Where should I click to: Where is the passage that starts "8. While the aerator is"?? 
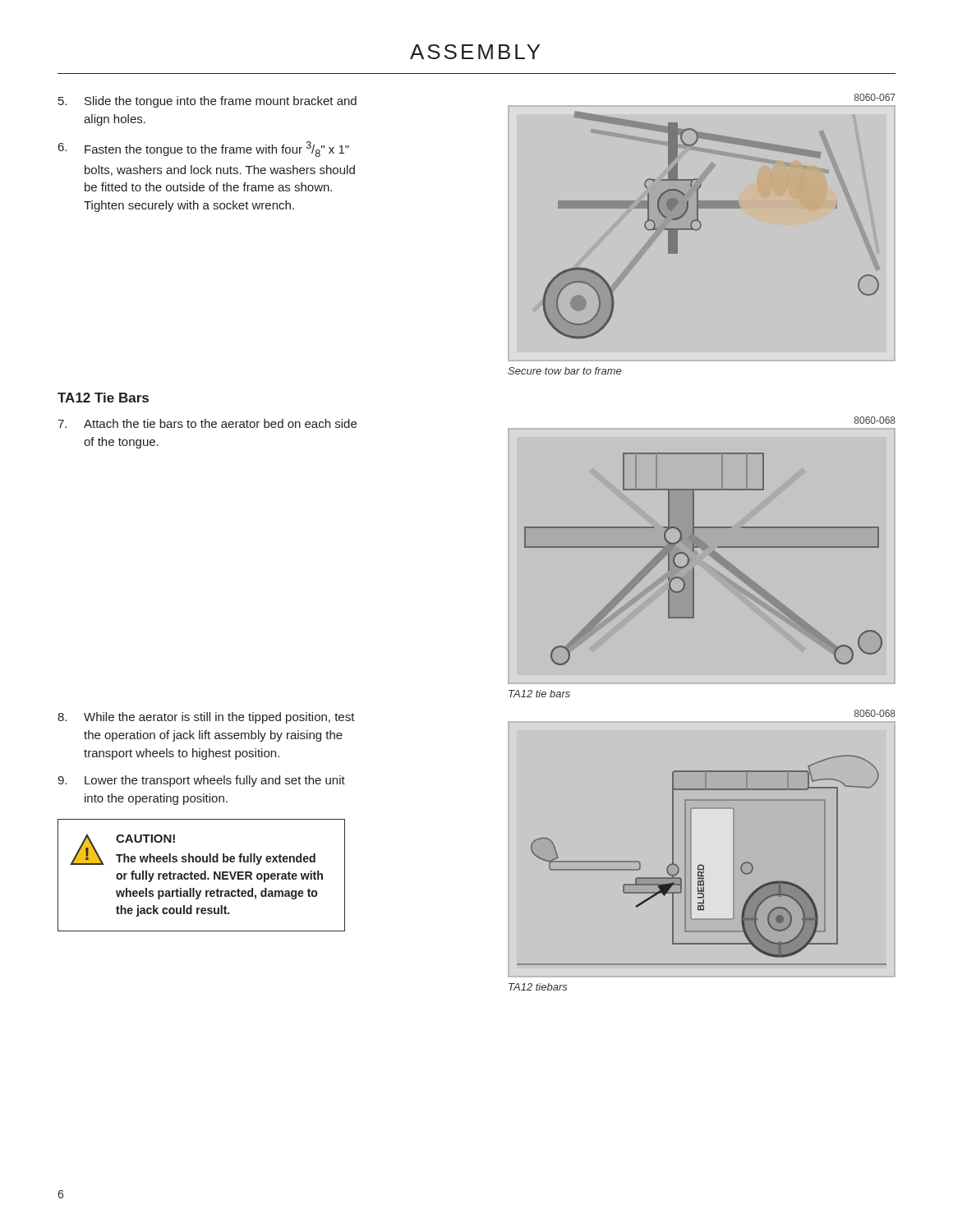point(208,735)
